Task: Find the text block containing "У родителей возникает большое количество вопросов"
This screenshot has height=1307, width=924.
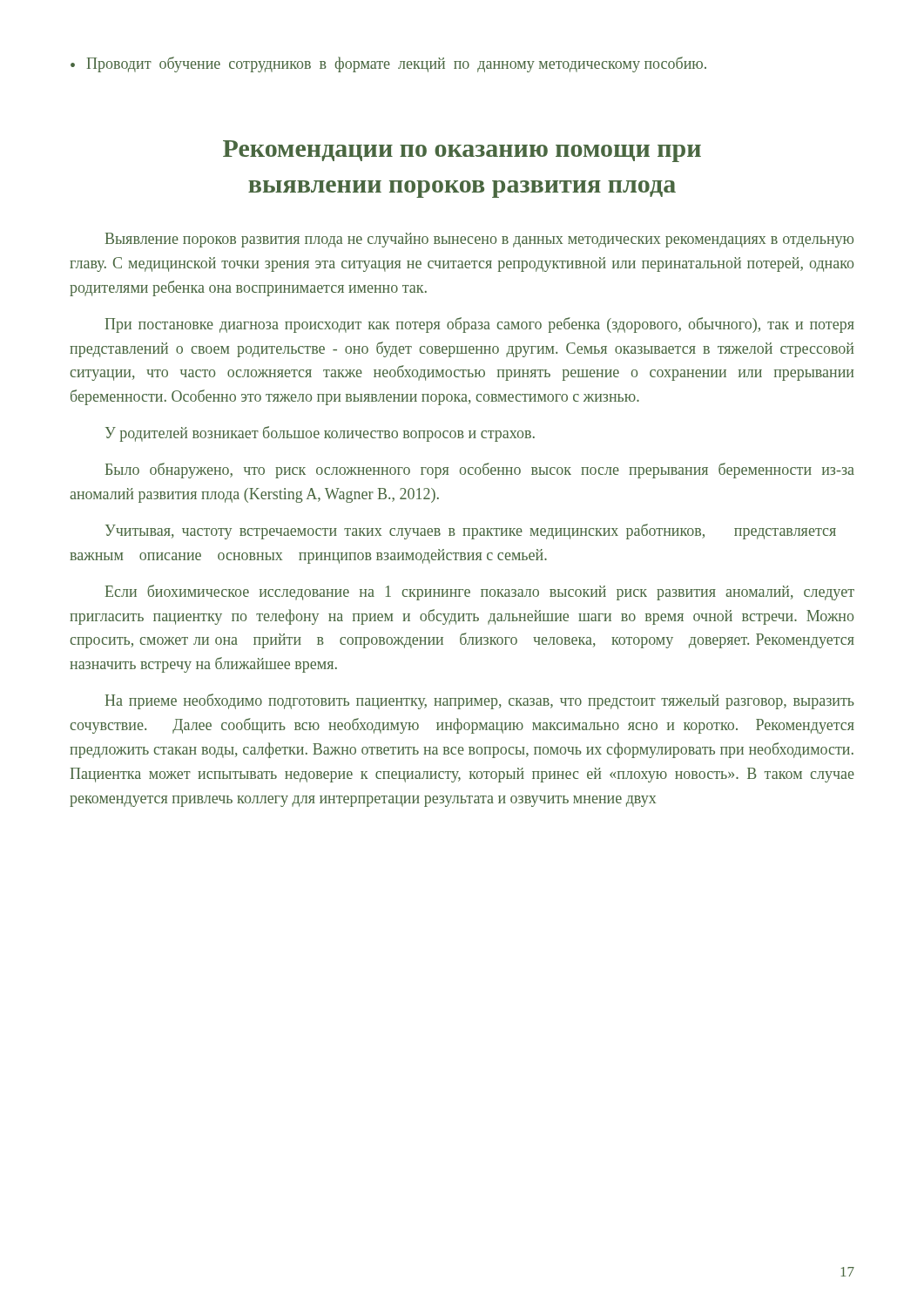Action: [x=320, y=433]
